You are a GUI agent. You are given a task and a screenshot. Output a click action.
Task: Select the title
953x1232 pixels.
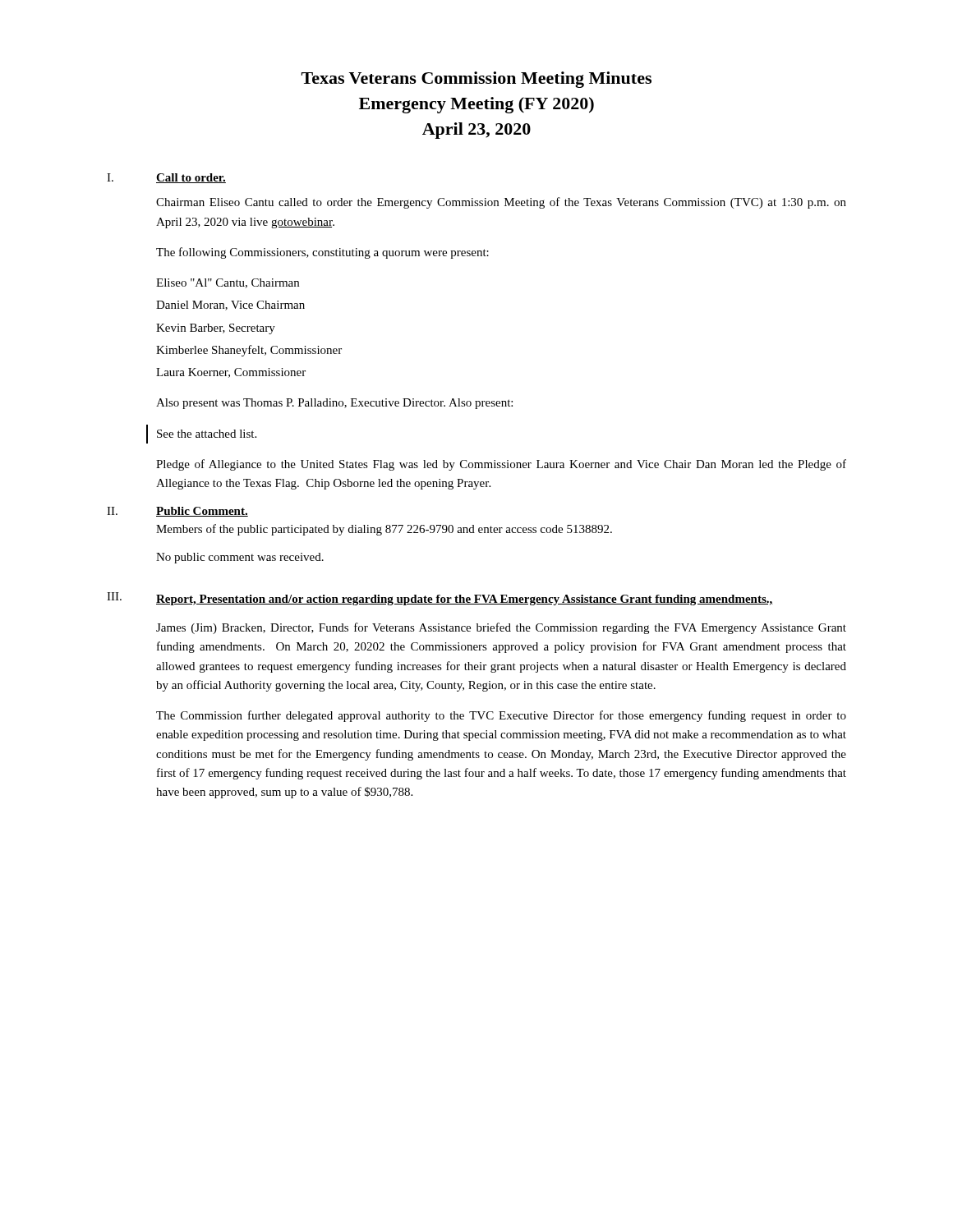476,104
